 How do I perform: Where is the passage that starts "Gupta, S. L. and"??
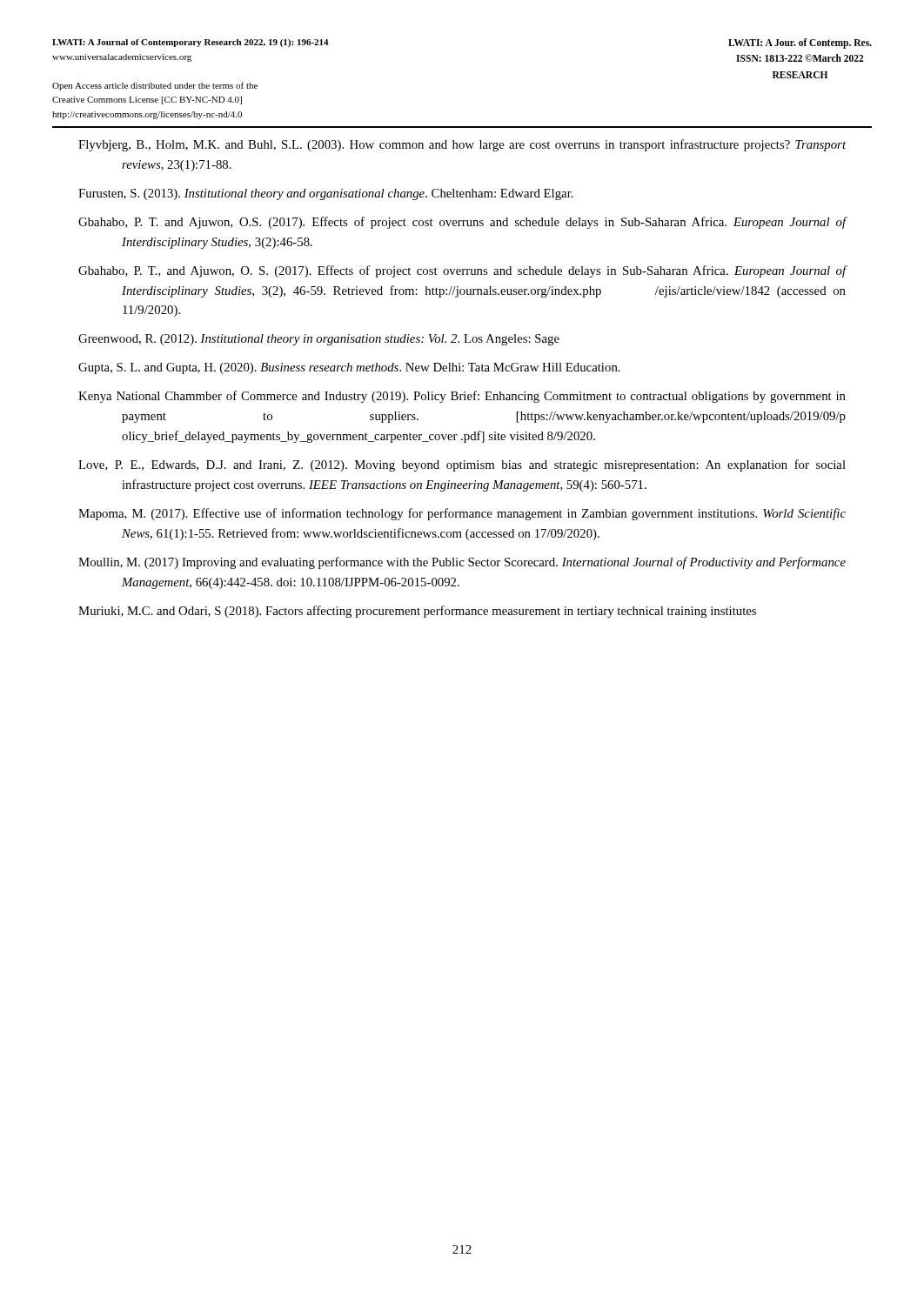350,367
